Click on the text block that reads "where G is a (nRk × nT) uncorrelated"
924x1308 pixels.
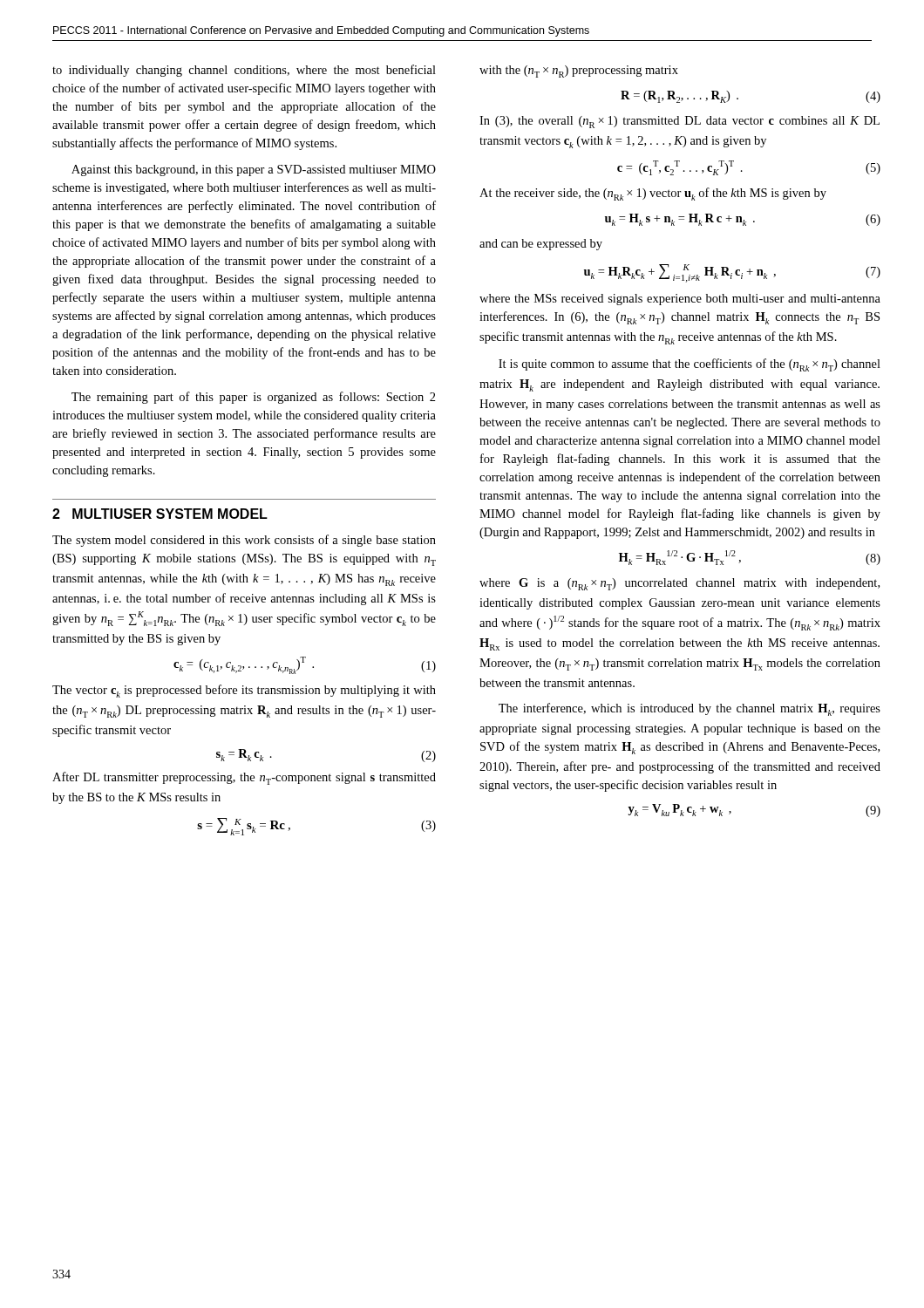coord(679,584)
